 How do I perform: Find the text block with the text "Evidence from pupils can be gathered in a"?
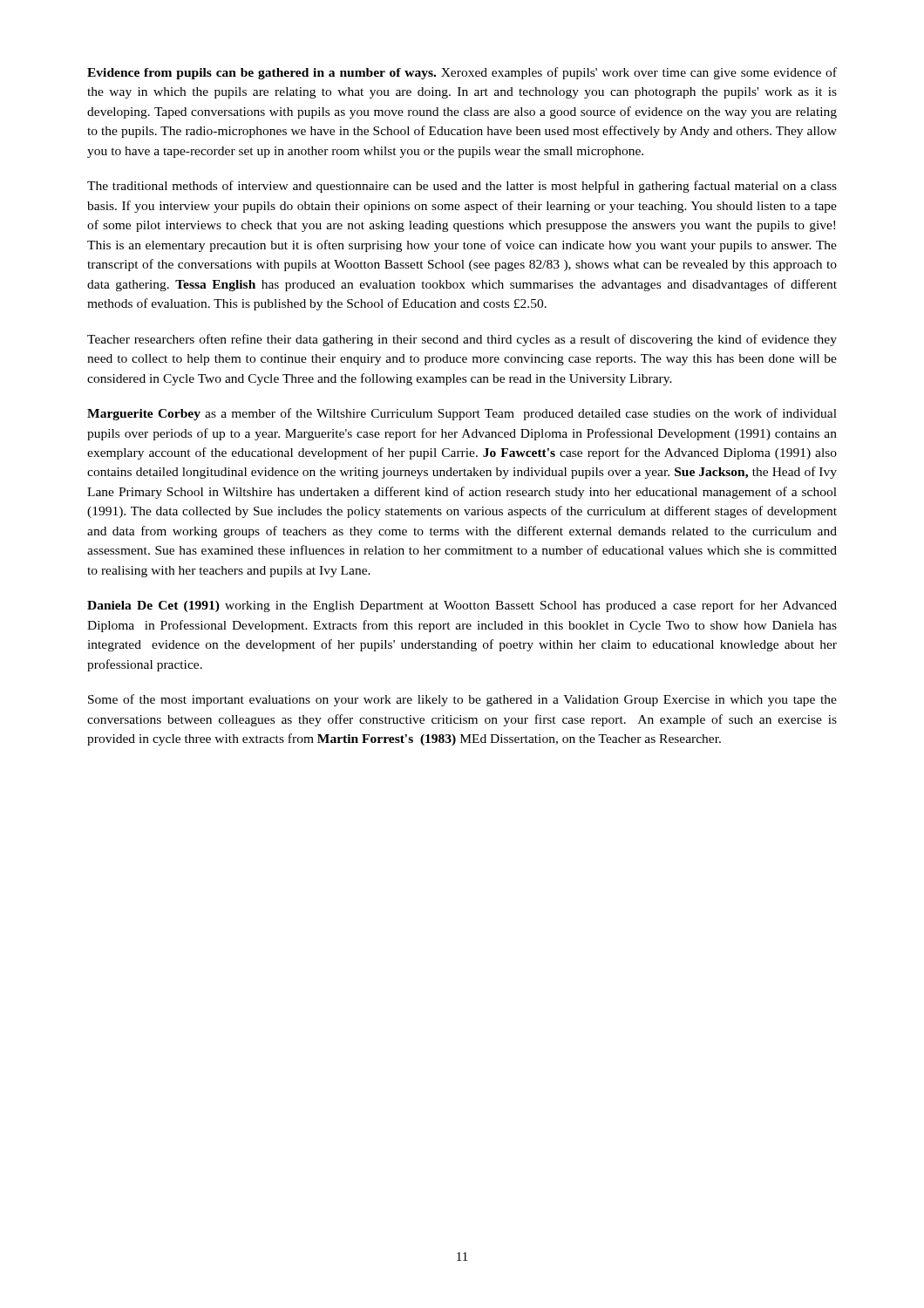462,111
